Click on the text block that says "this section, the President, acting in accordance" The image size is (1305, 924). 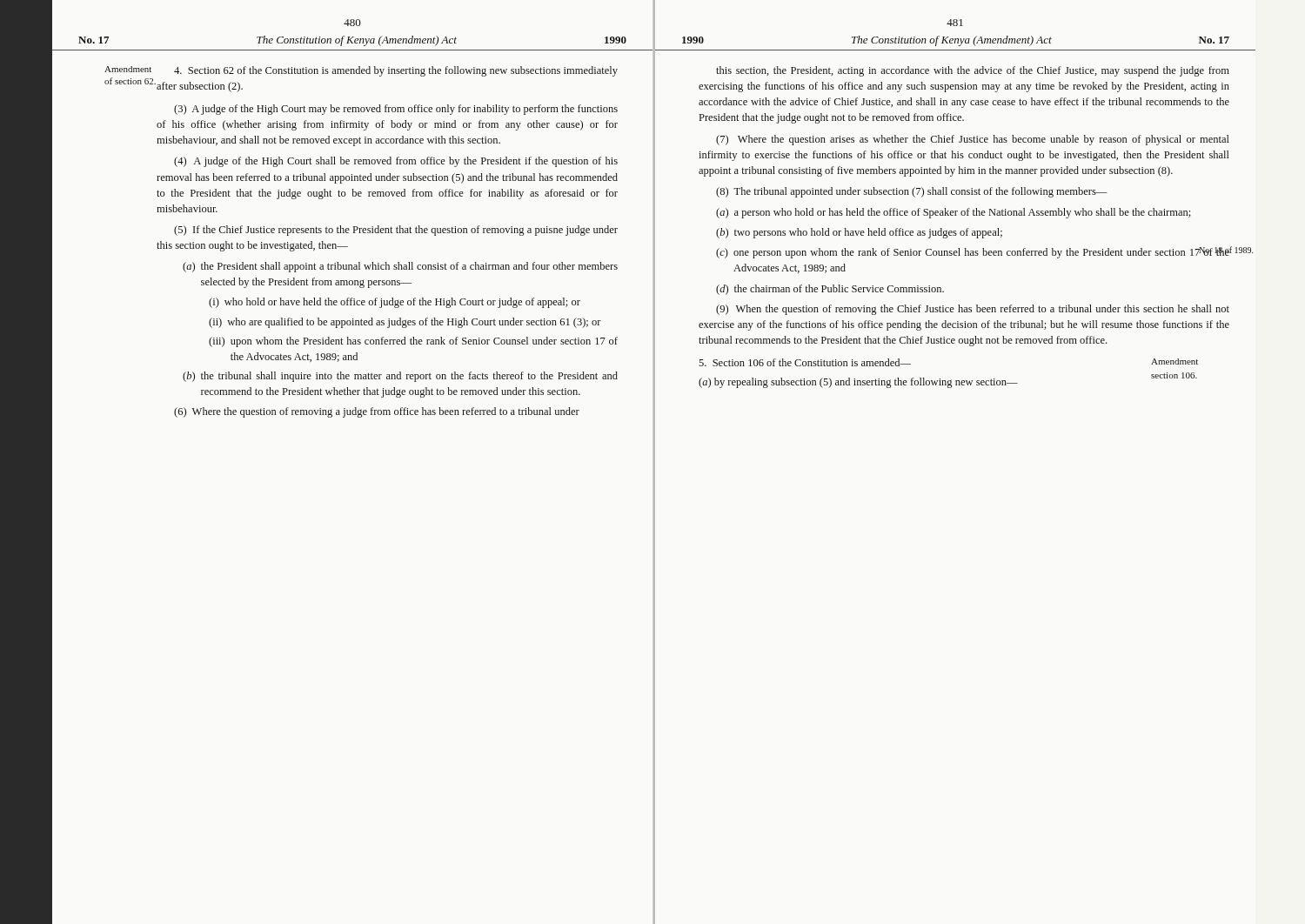pyautogui.click(x=964, y=94)
